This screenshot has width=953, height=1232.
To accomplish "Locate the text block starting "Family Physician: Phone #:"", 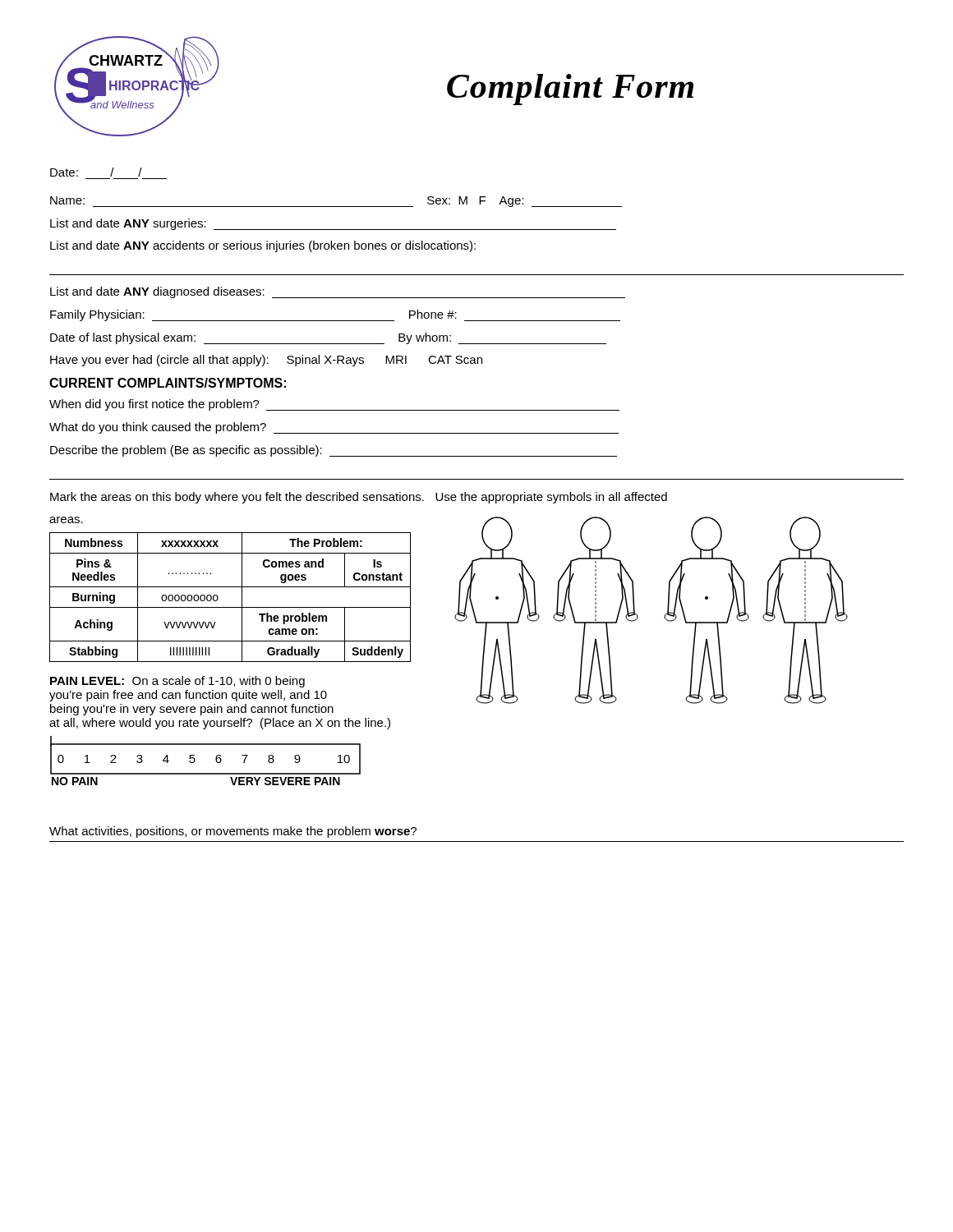I will point(335,314).
